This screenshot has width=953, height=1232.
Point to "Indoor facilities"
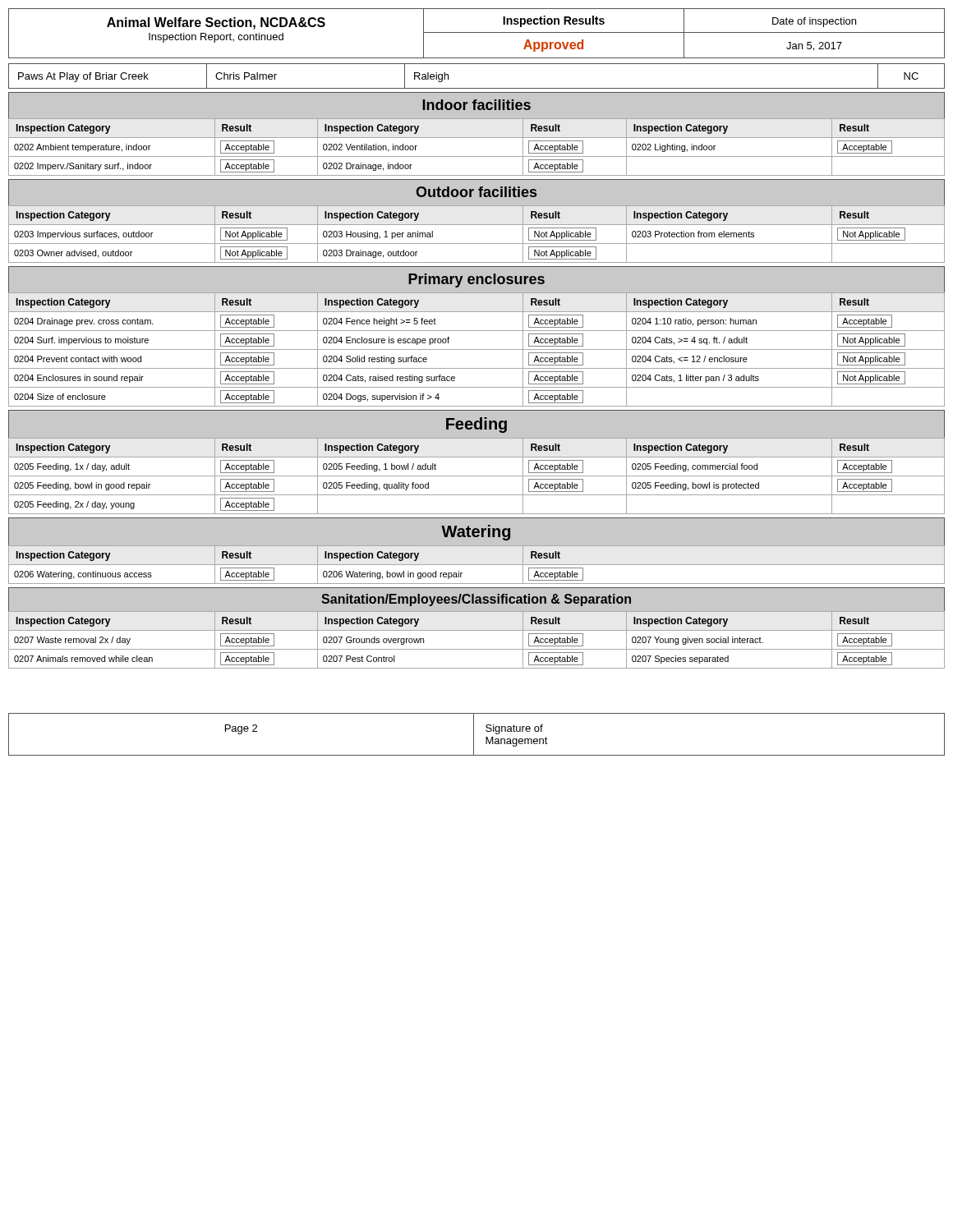coord(476,105)
